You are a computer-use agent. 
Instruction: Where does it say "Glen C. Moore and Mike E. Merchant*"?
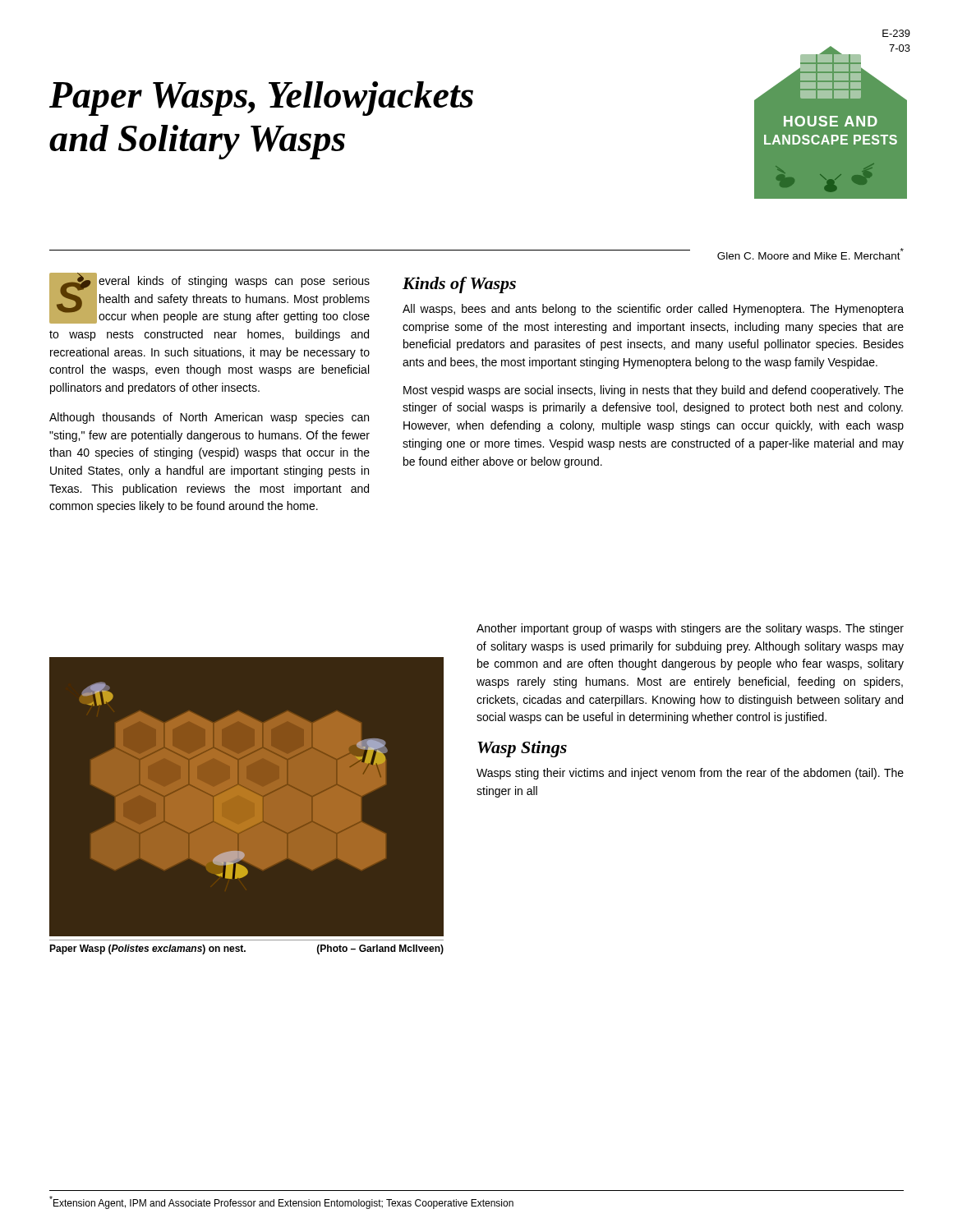[x=810, y=254]
